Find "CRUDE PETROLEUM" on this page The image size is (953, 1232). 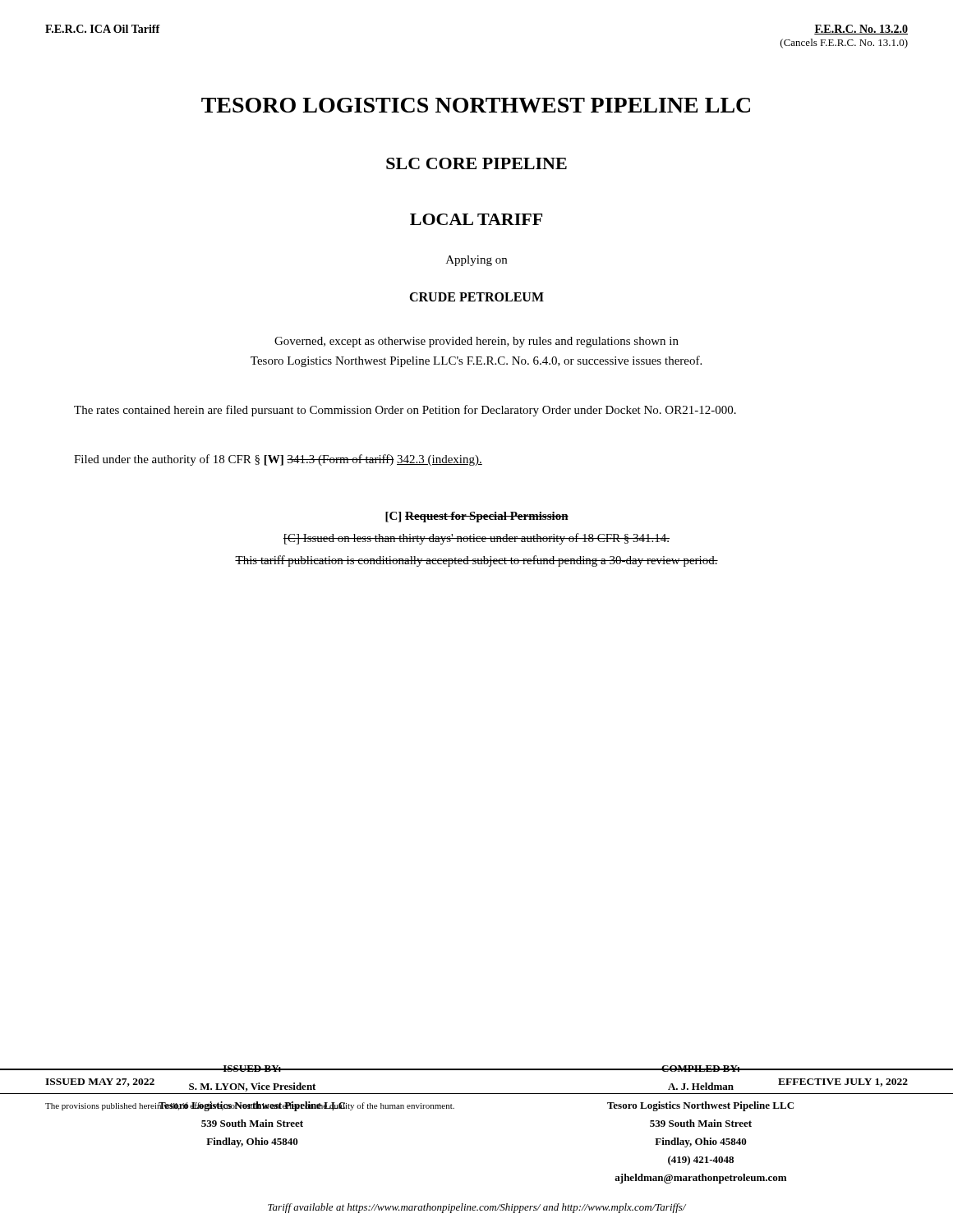[x=476, y=297]
